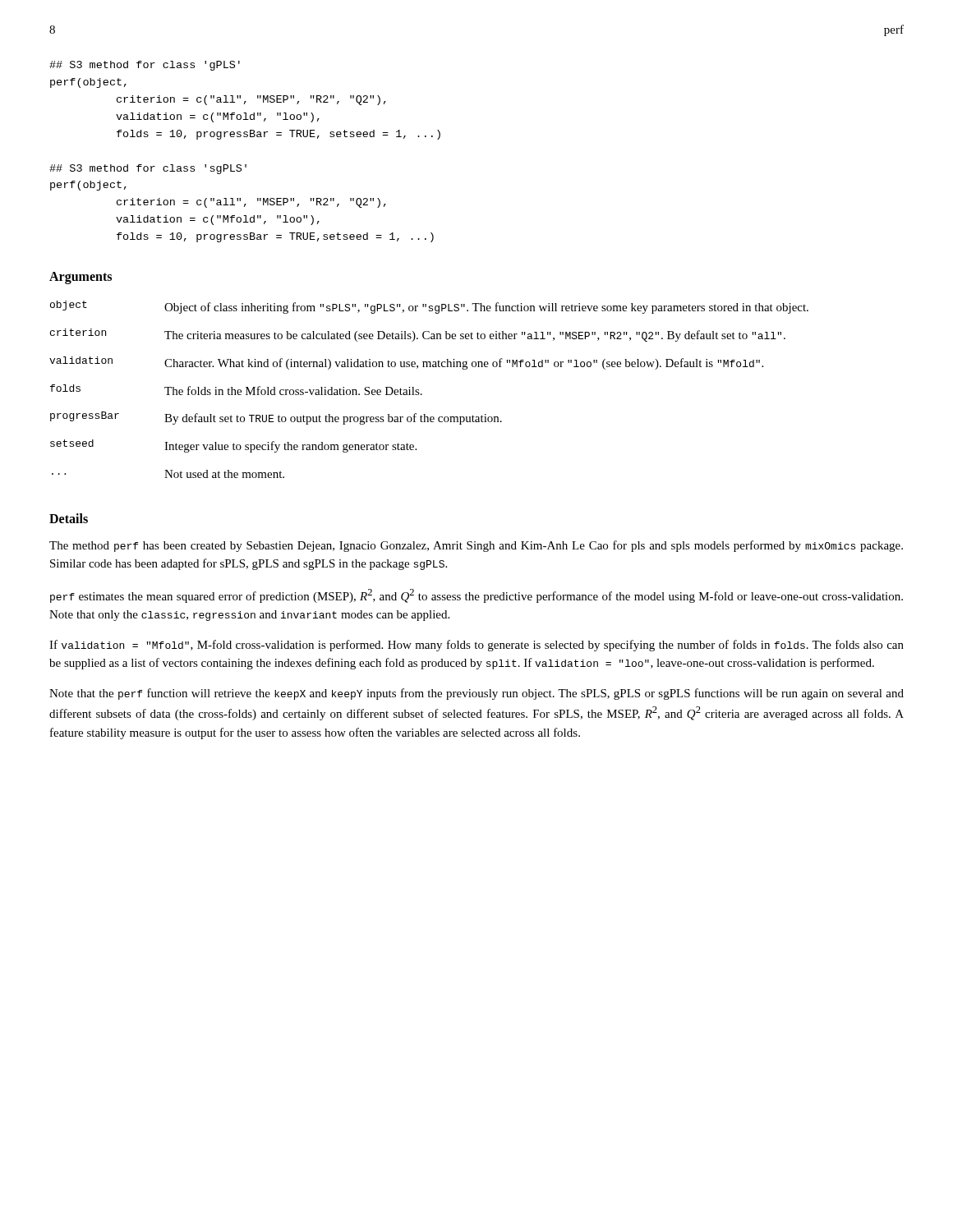
Task: Click the passage that begins "perf estimates the mean squared error of prediction"
Action: pyautogui.click(x=476, y=604)
